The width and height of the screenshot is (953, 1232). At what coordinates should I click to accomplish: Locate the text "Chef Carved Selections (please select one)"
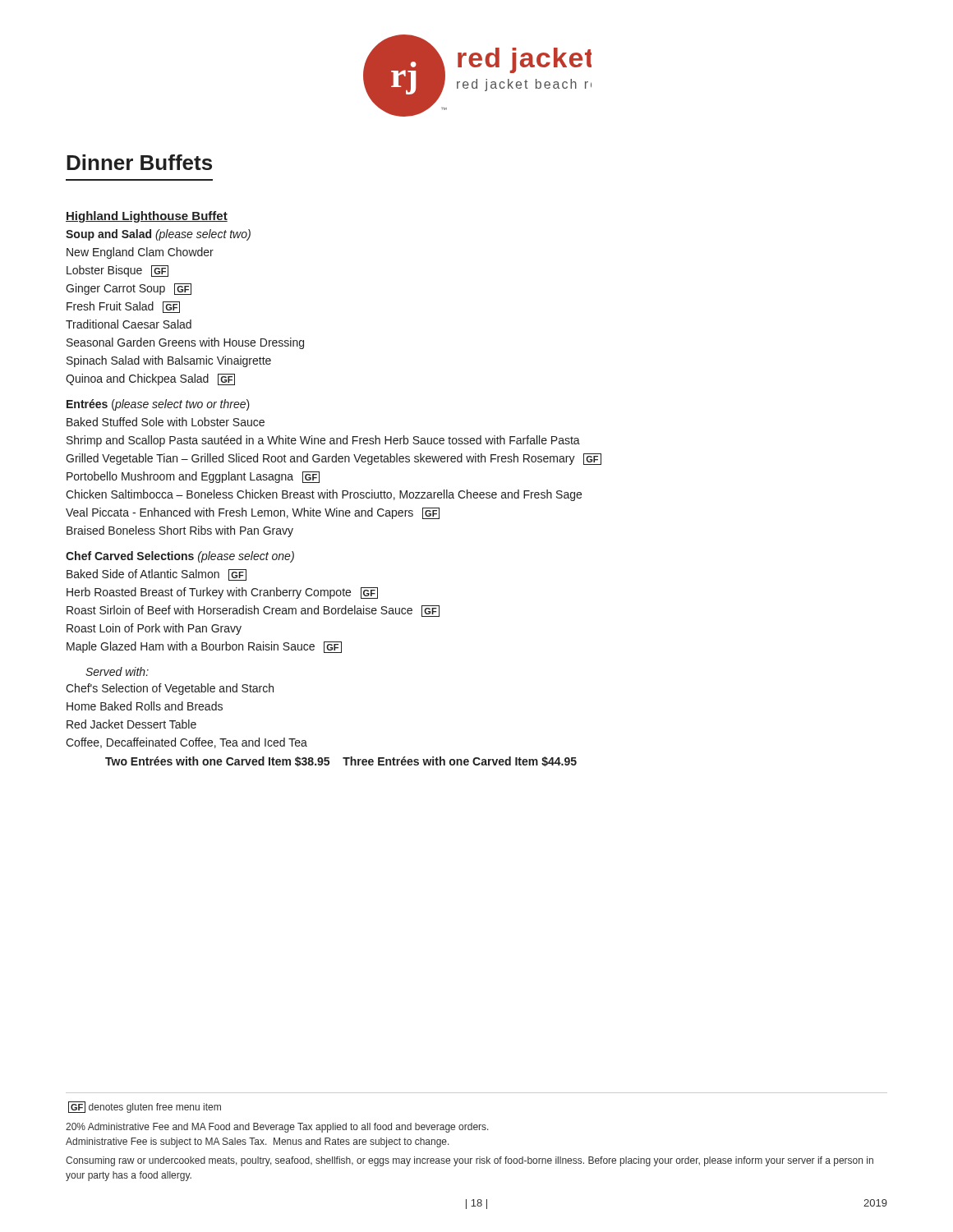pos(180,556)
